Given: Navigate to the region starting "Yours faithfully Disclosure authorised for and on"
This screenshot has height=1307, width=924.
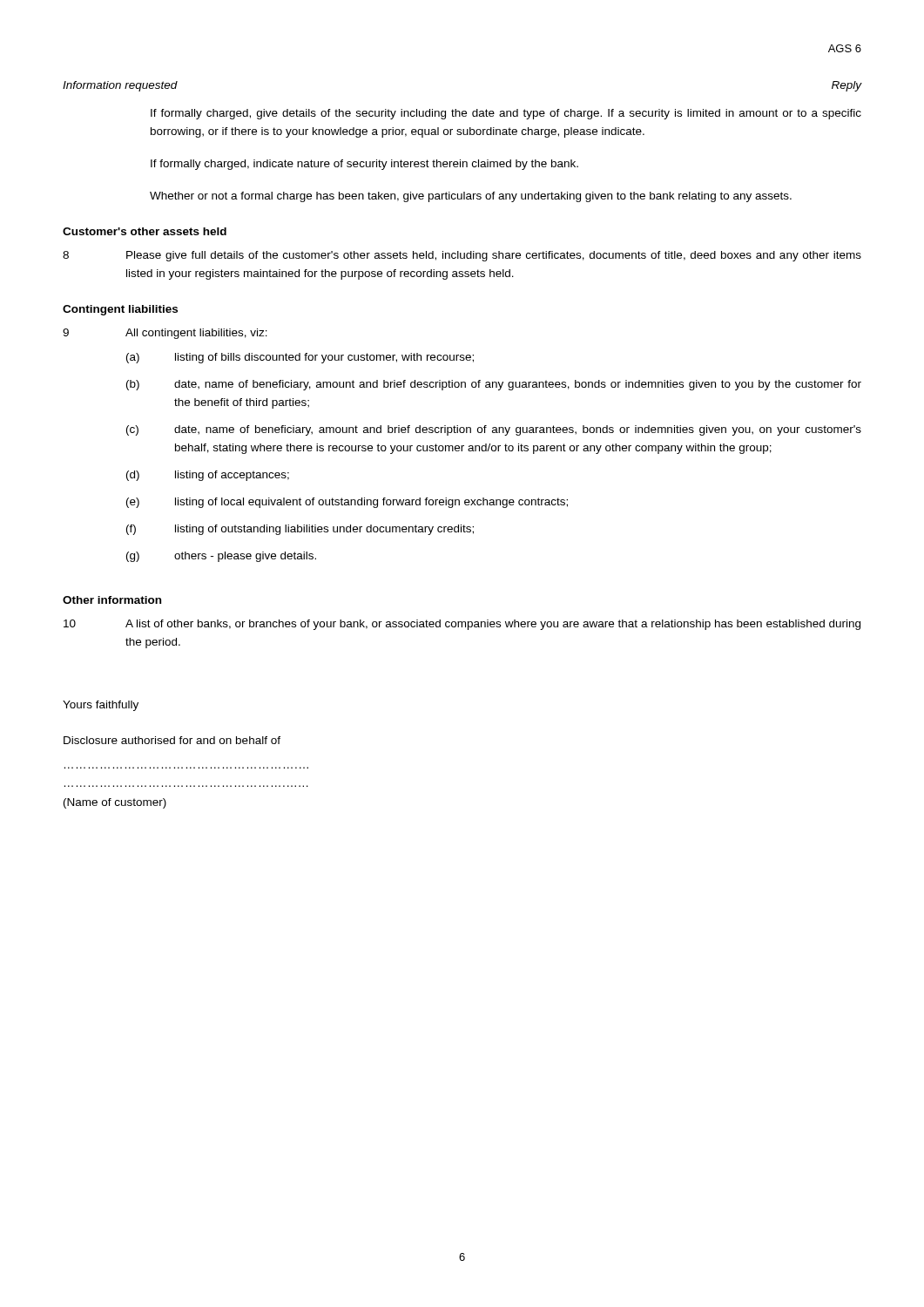Looking at the screenshot, I should pyautogui.click(x=101, y=706).
